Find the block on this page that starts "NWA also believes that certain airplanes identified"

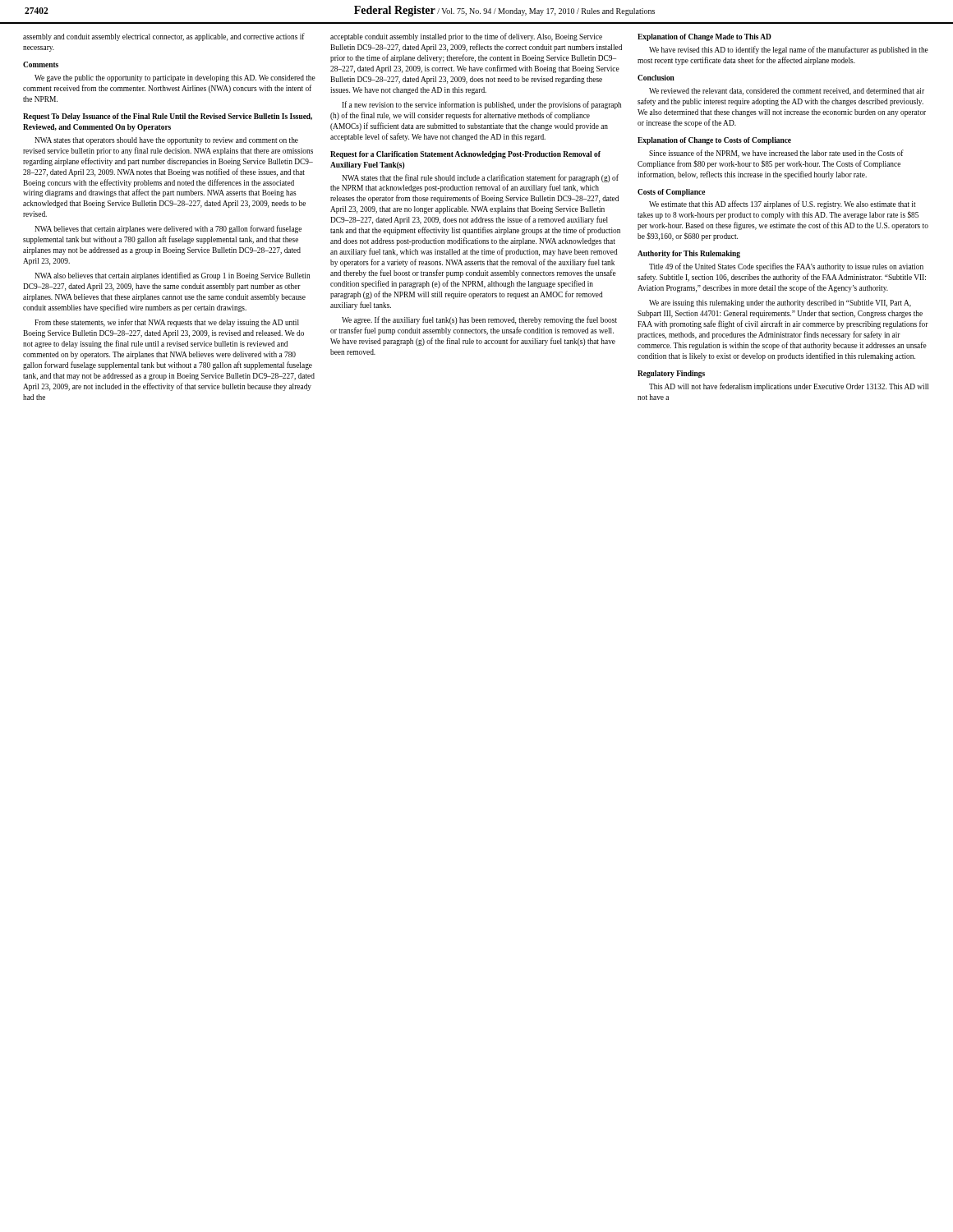click(x=167, y=292)
